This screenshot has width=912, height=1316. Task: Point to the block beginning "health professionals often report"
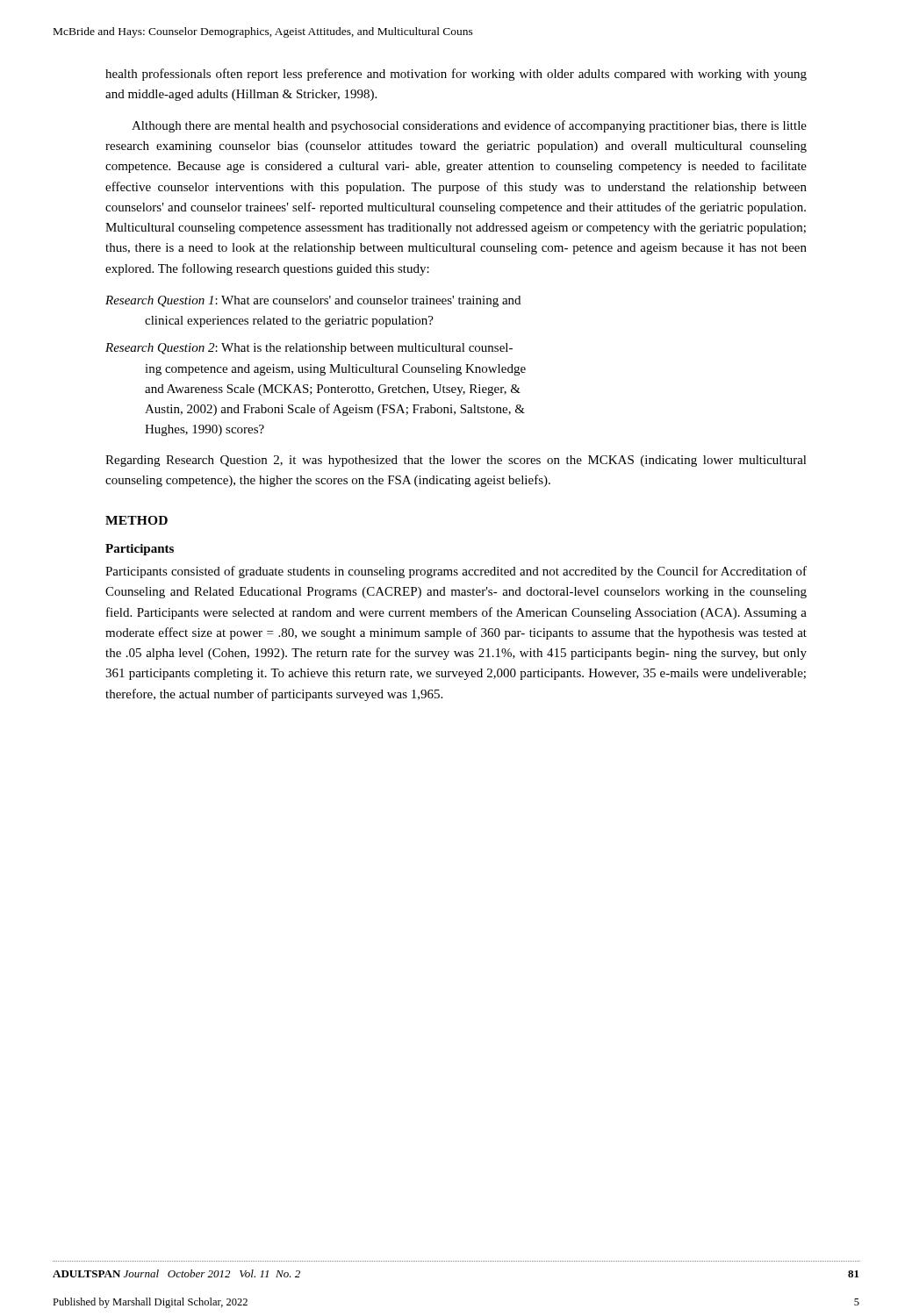(x=456, y=171)
